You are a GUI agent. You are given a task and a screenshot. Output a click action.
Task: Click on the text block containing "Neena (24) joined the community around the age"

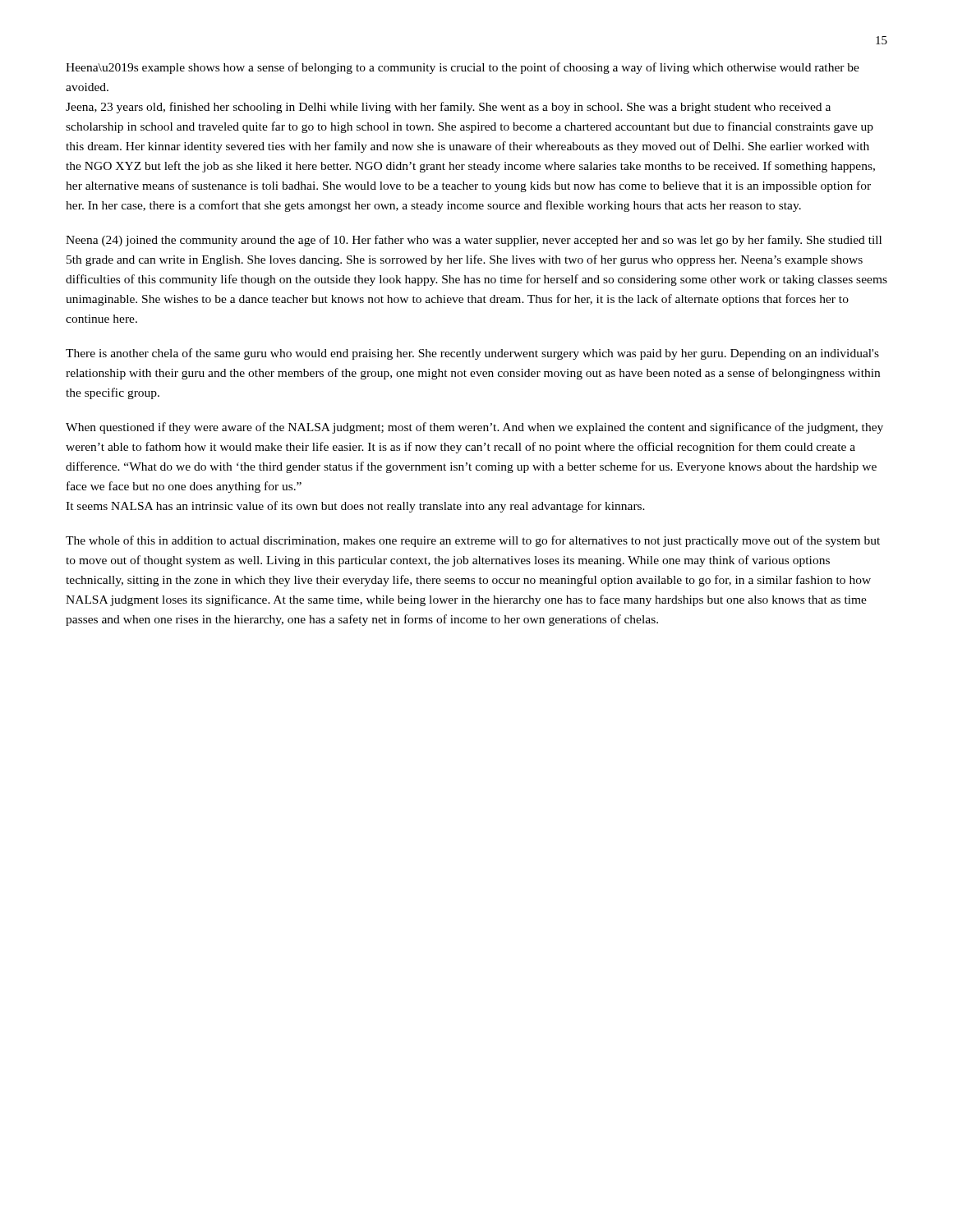pos(476,279)
